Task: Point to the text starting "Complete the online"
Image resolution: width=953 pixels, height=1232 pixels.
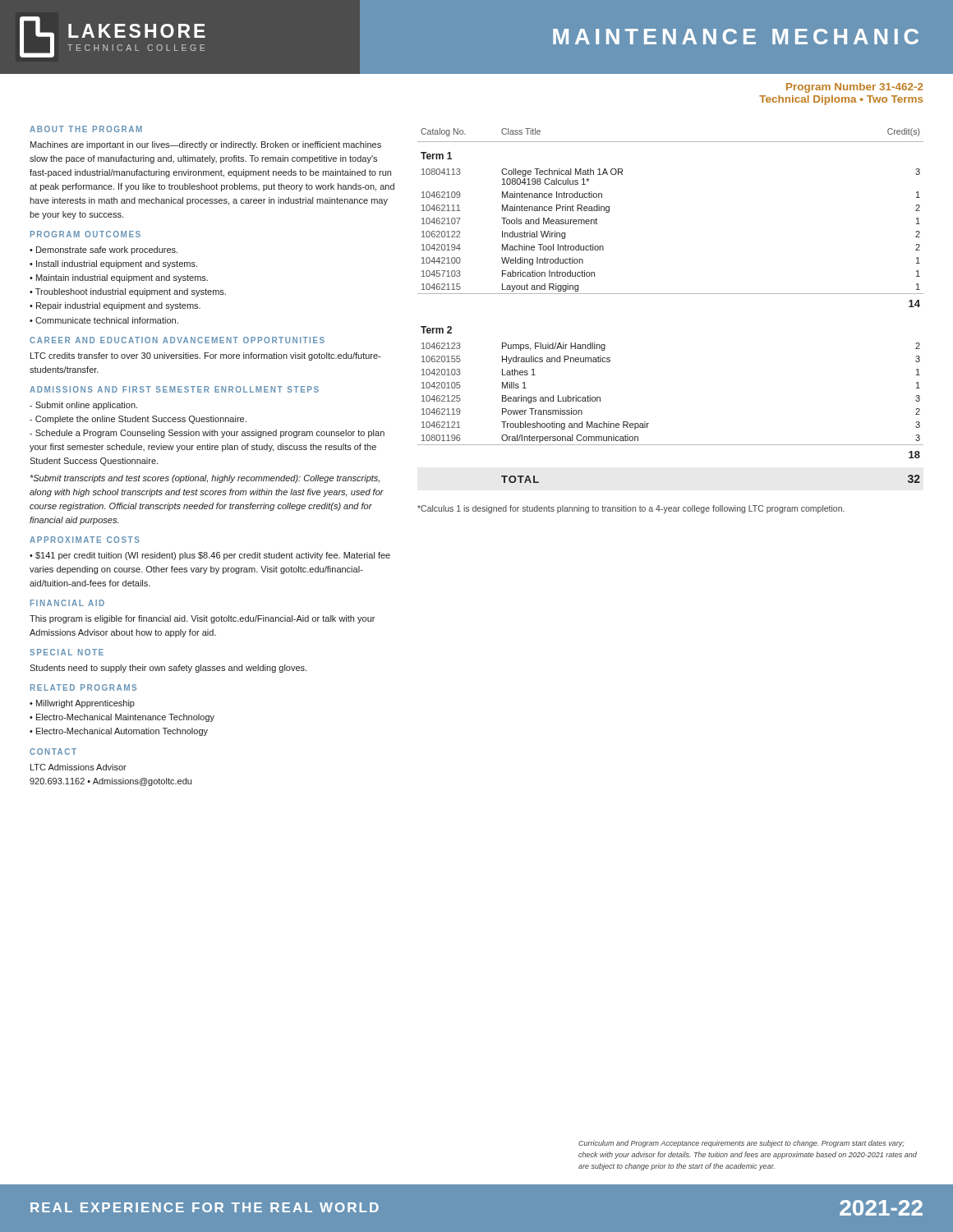Action: (138, 419)
